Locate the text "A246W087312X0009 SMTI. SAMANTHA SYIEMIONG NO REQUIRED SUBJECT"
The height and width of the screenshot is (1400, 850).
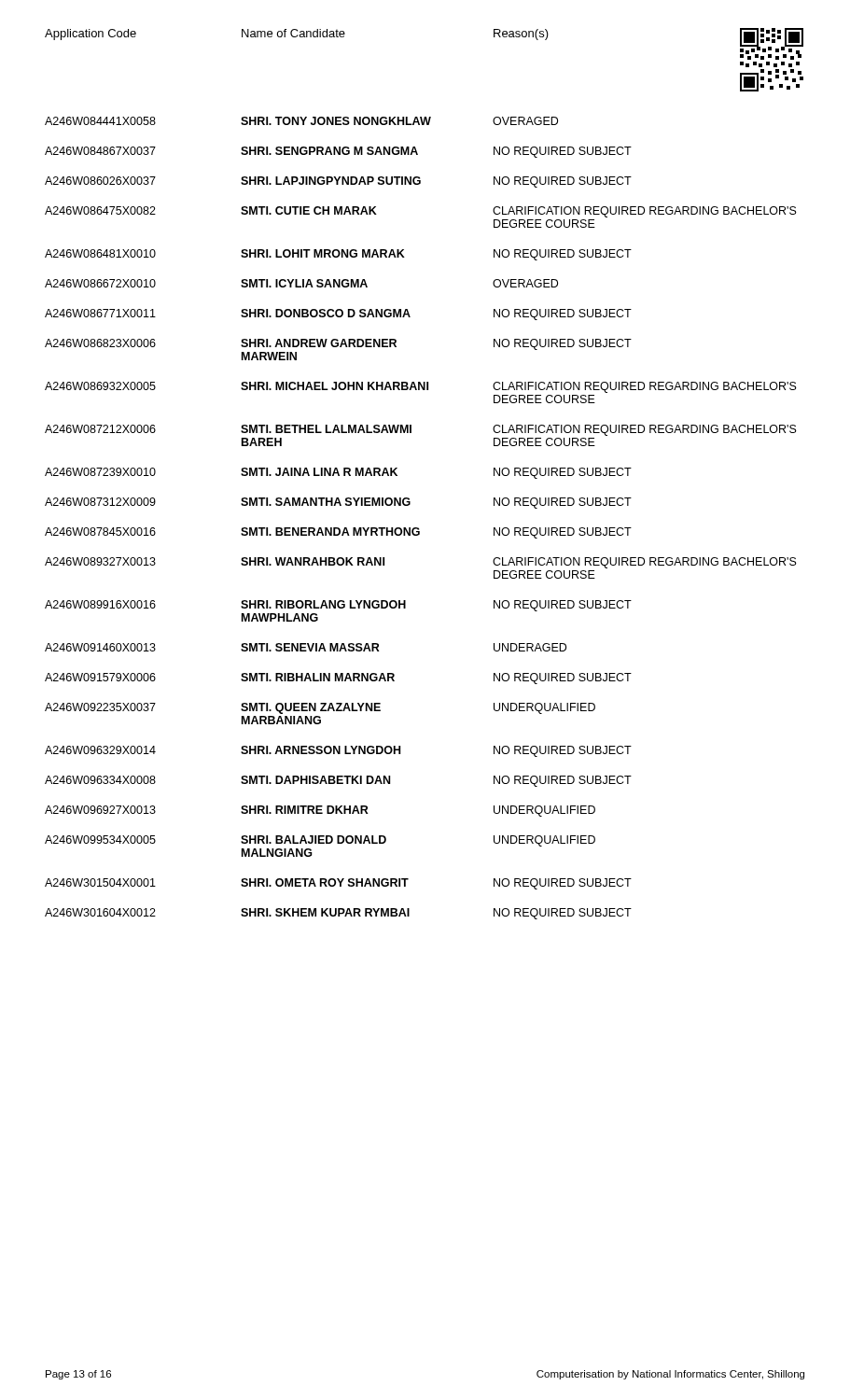338,503
